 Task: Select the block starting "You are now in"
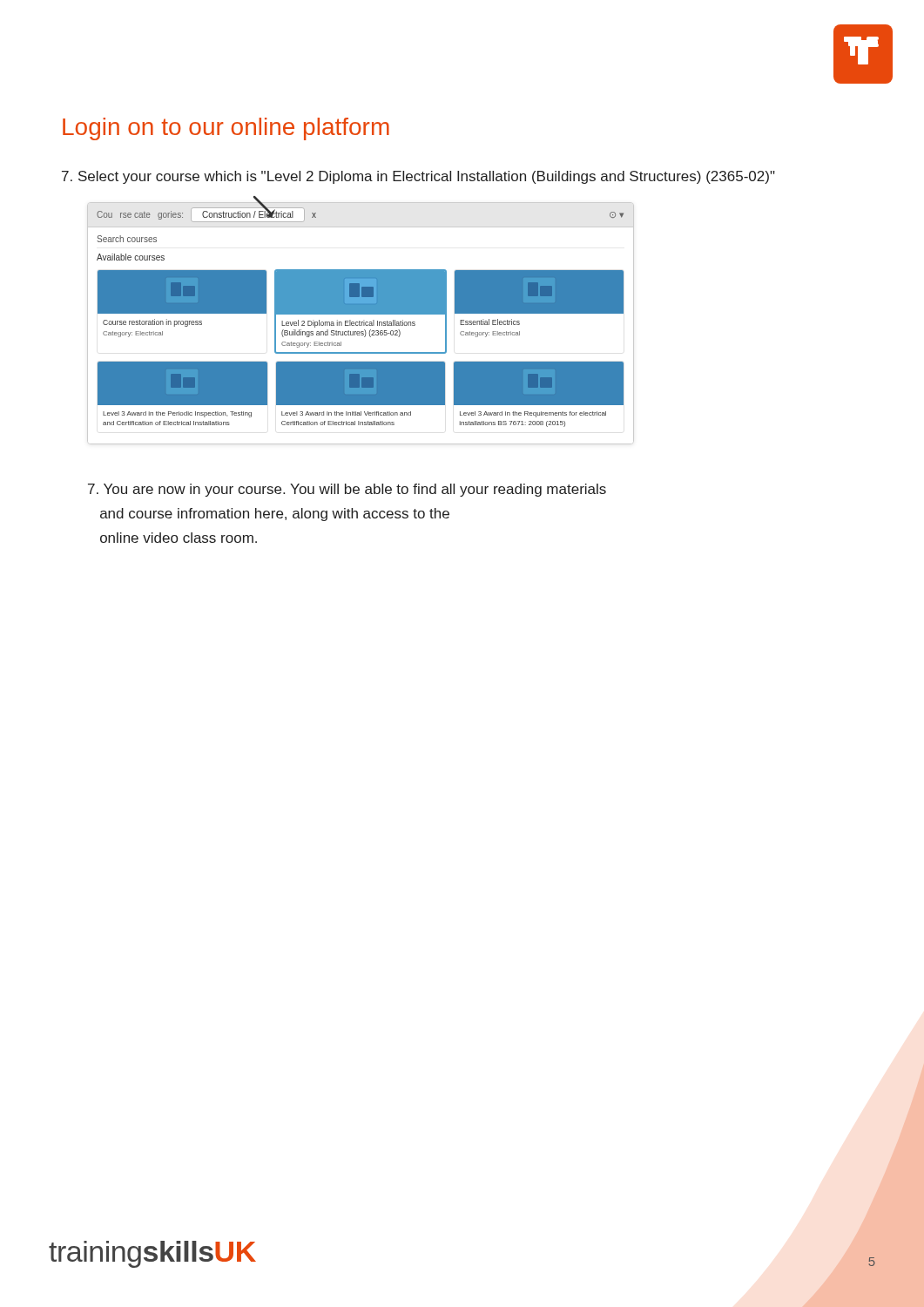pyautogui.click(x=347, y=514)
